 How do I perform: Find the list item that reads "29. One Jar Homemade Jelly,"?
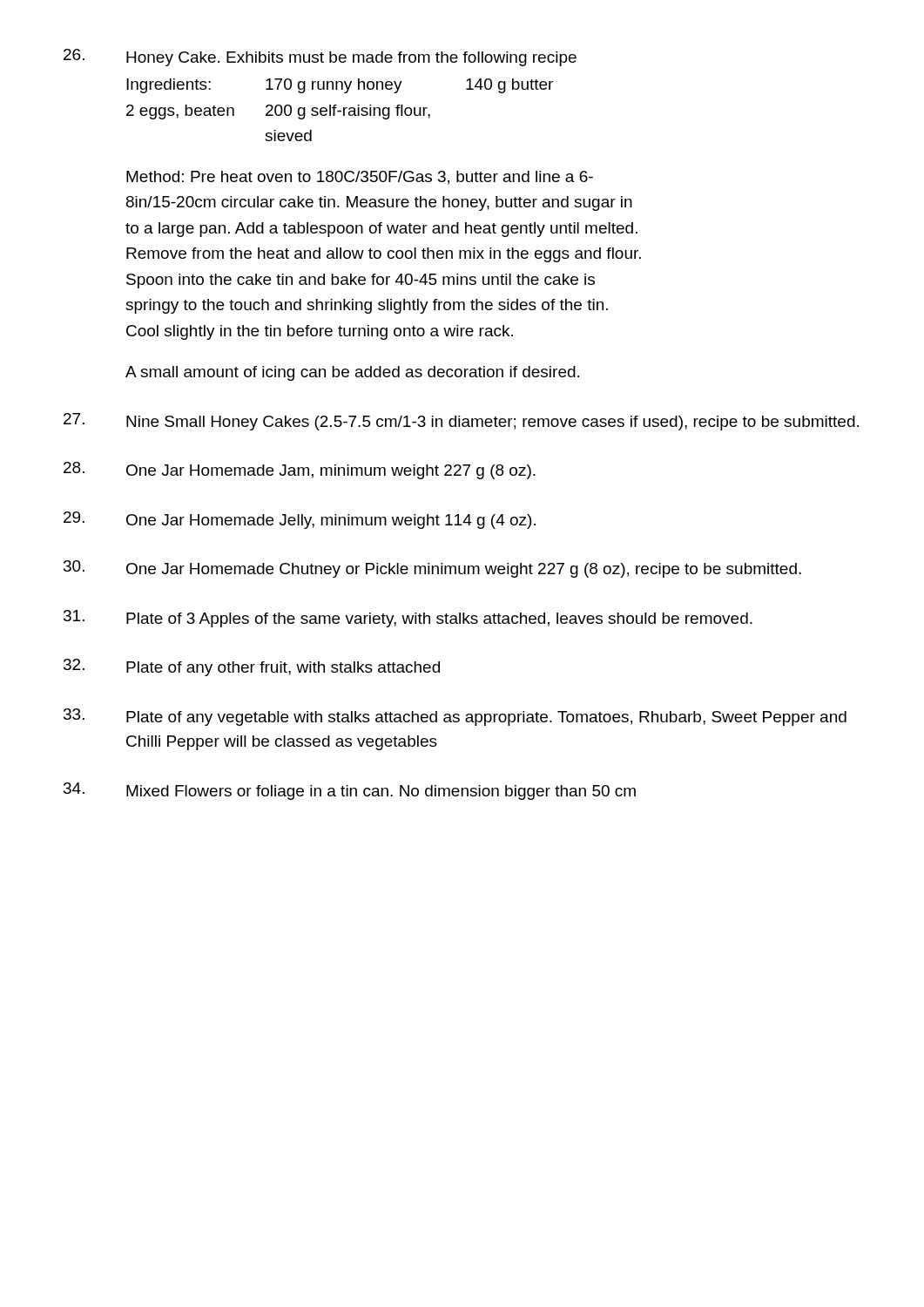(462, 520)
